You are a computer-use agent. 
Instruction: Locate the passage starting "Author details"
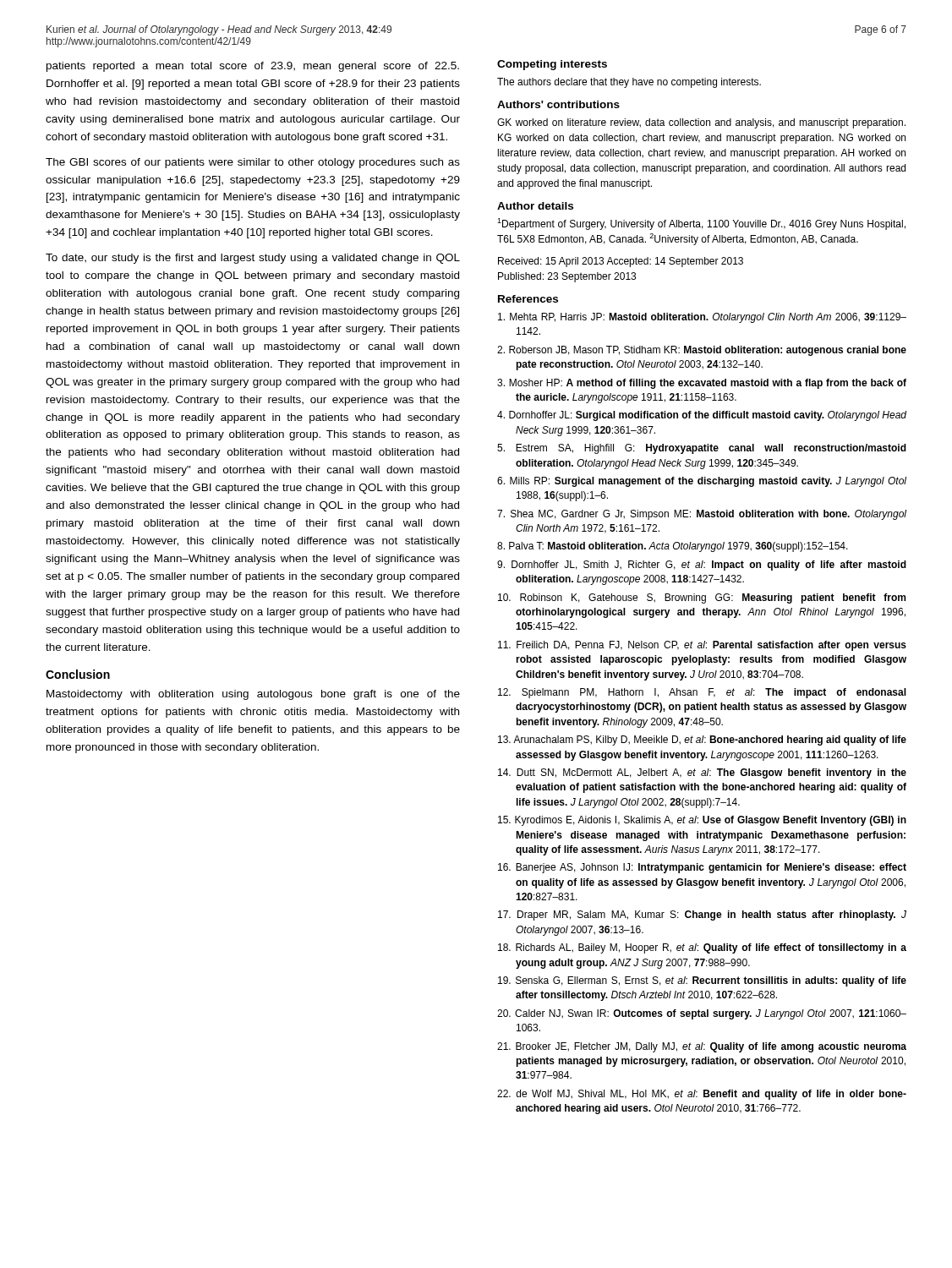point(536,206)
